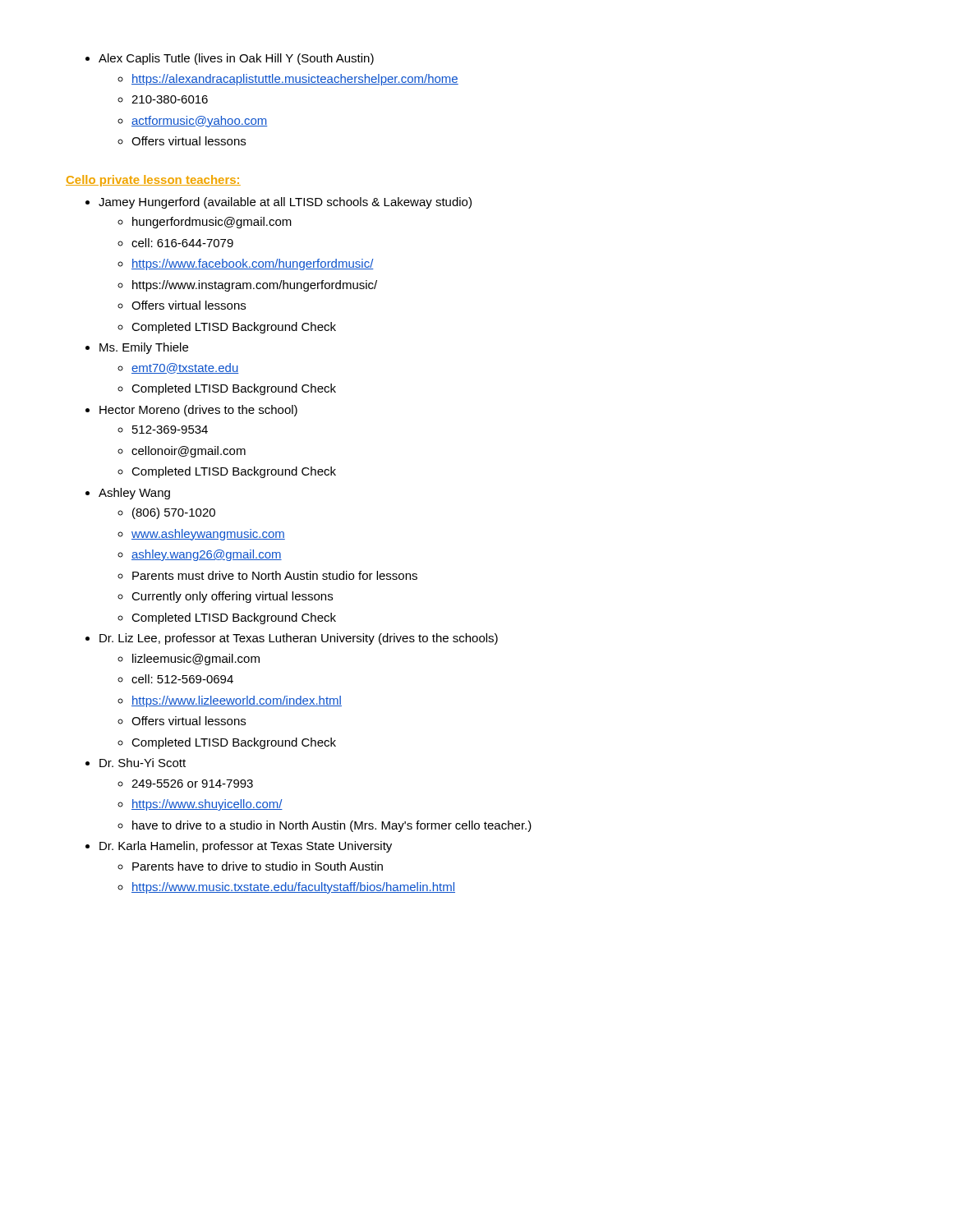Point to the block beginning "Parents have to"
953x1232 pixels.
258,866
